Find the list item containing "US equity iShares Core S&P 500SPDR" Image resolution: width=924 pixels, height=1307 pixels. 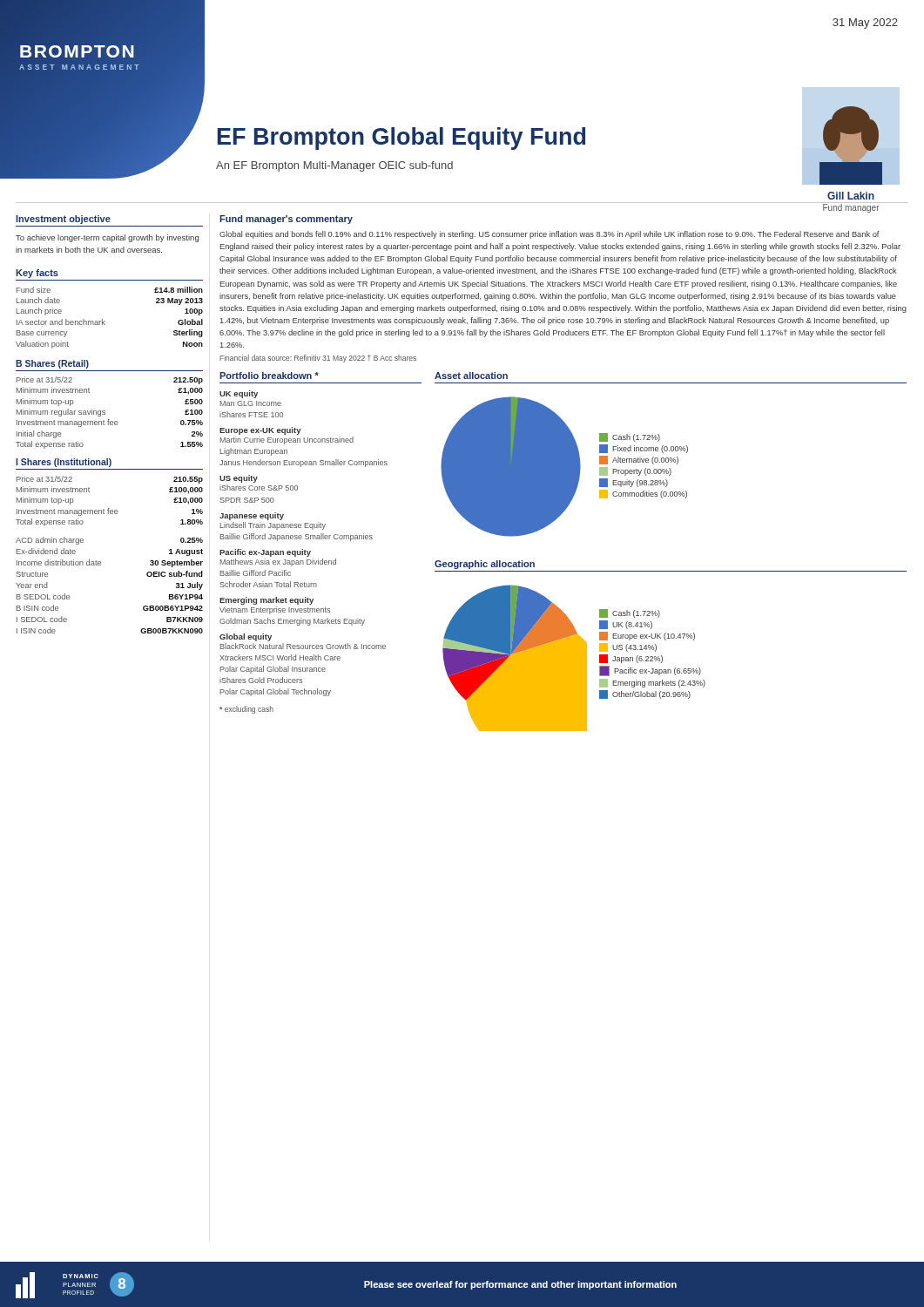click(239, 479)
